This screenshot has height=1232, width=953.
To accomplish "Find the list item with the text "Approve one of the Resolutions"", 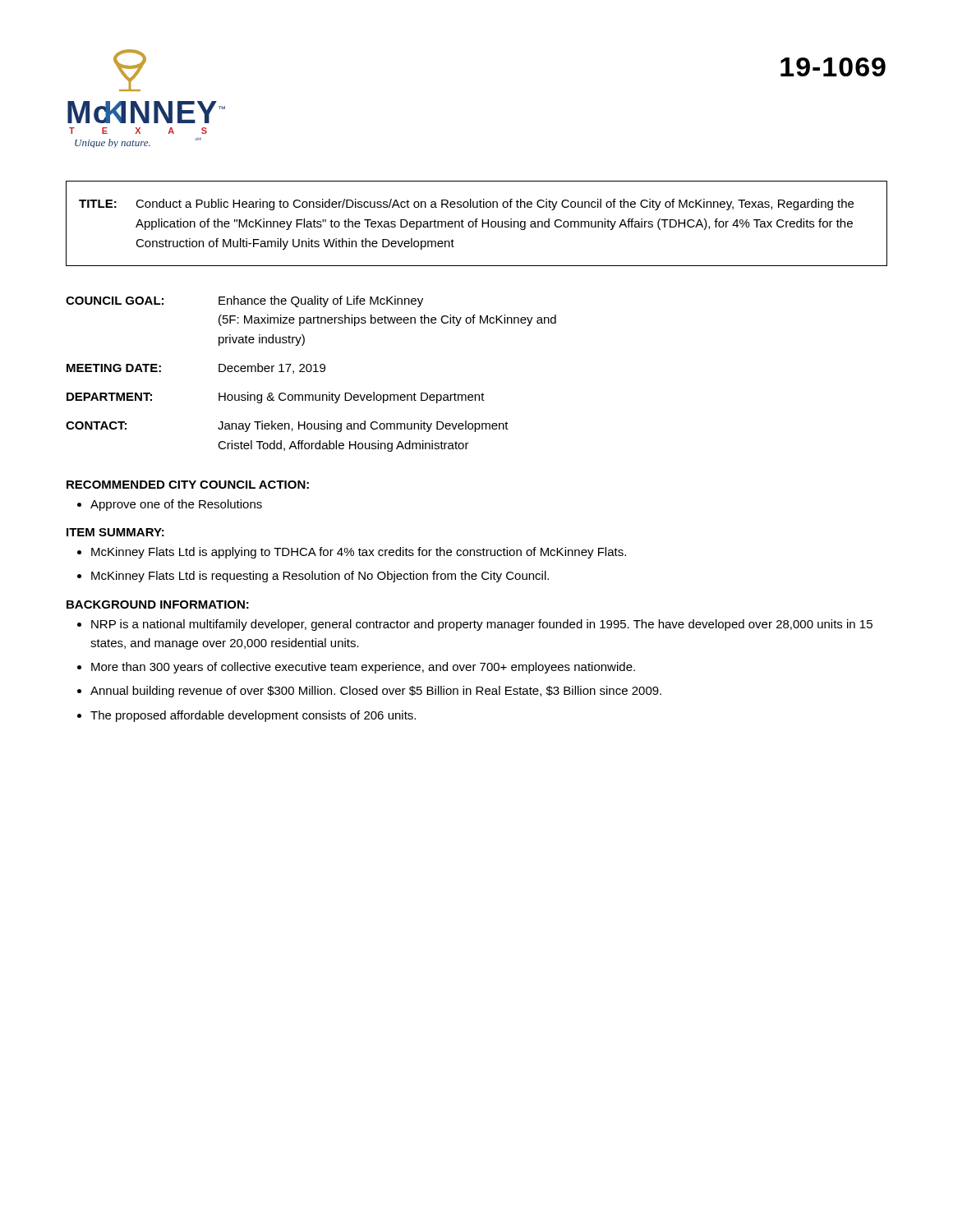I will (x=170, y=505).
